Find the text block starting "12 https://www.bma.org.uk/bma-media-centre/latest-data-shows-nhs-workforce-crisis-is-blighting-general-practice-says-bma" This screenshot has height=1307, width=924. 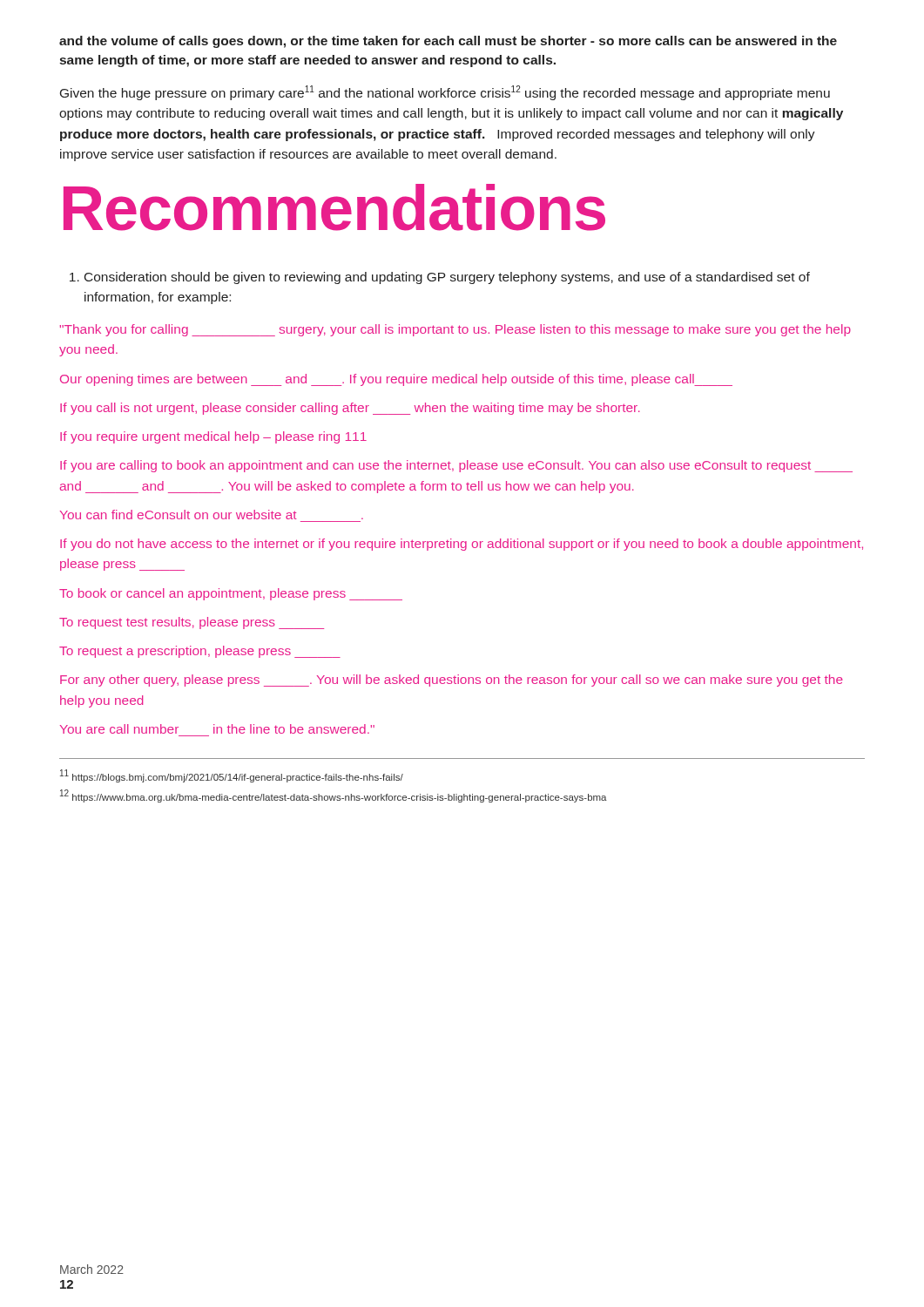tap(333, 795)
